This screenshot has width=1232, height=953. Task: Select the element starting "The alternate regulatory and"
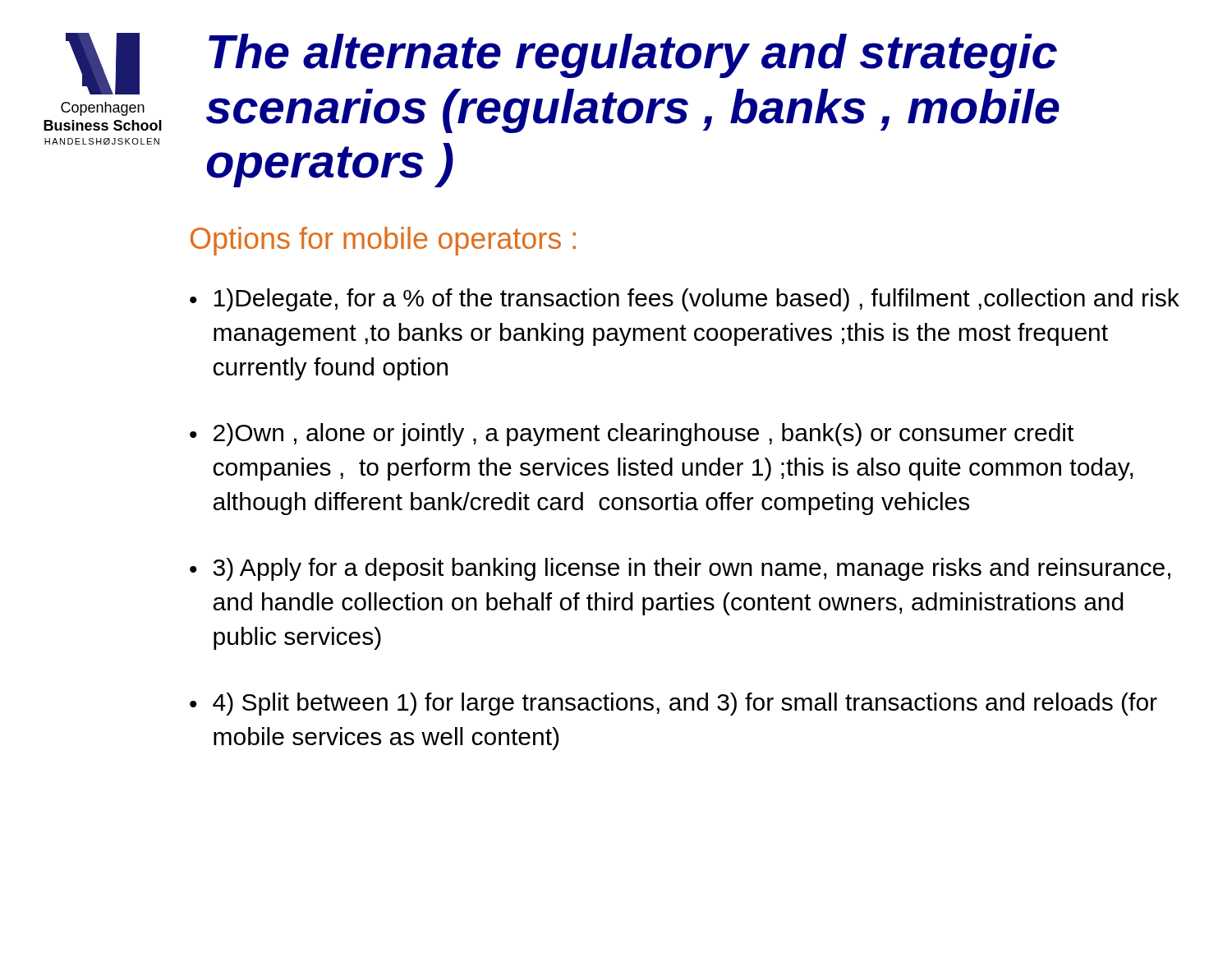[x=698, y=107]
